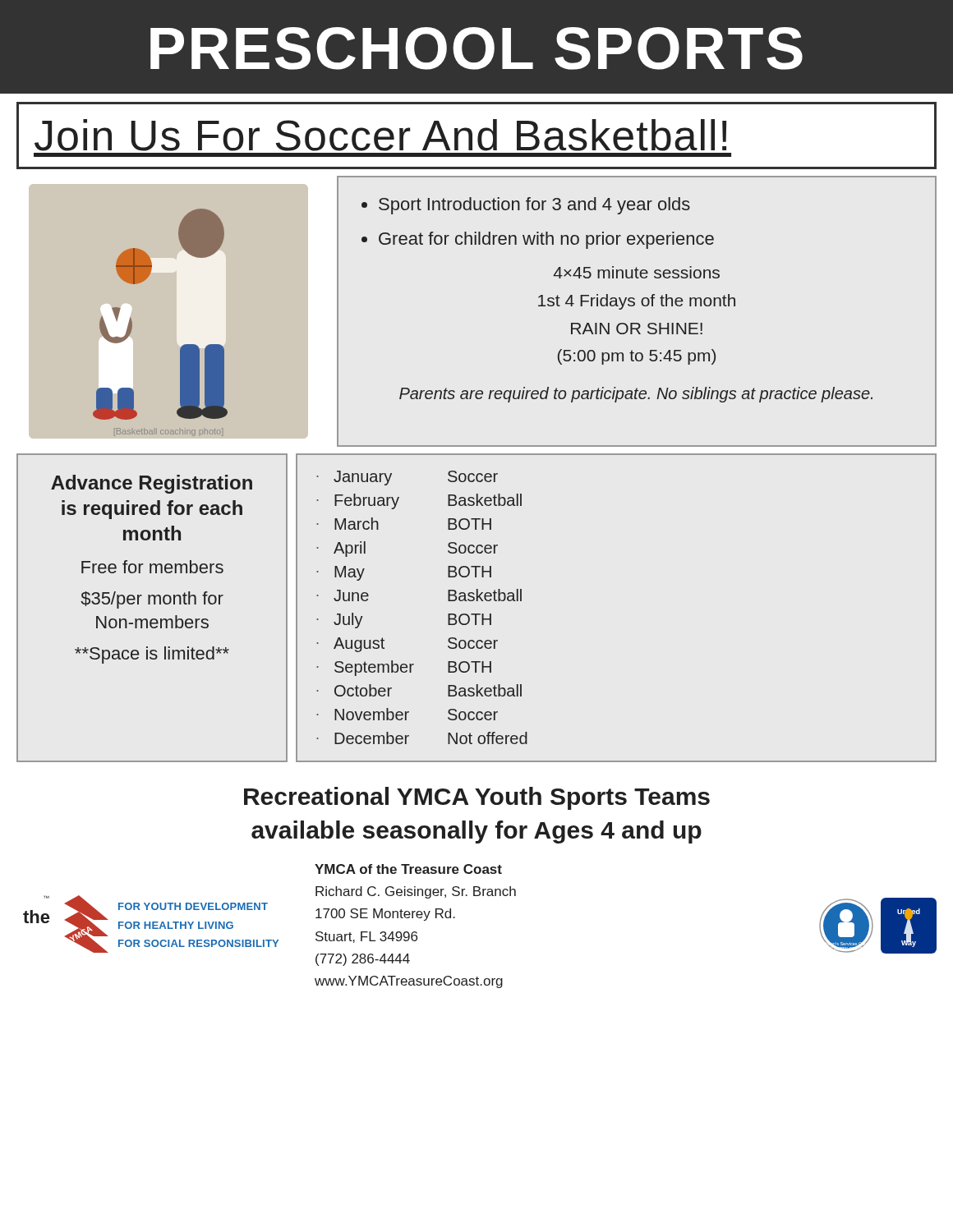The width and height of the screenshot is (953, 1232).
Task: Find the region starting "Sport Introduction for"
Action: click(x=534, y=204)
